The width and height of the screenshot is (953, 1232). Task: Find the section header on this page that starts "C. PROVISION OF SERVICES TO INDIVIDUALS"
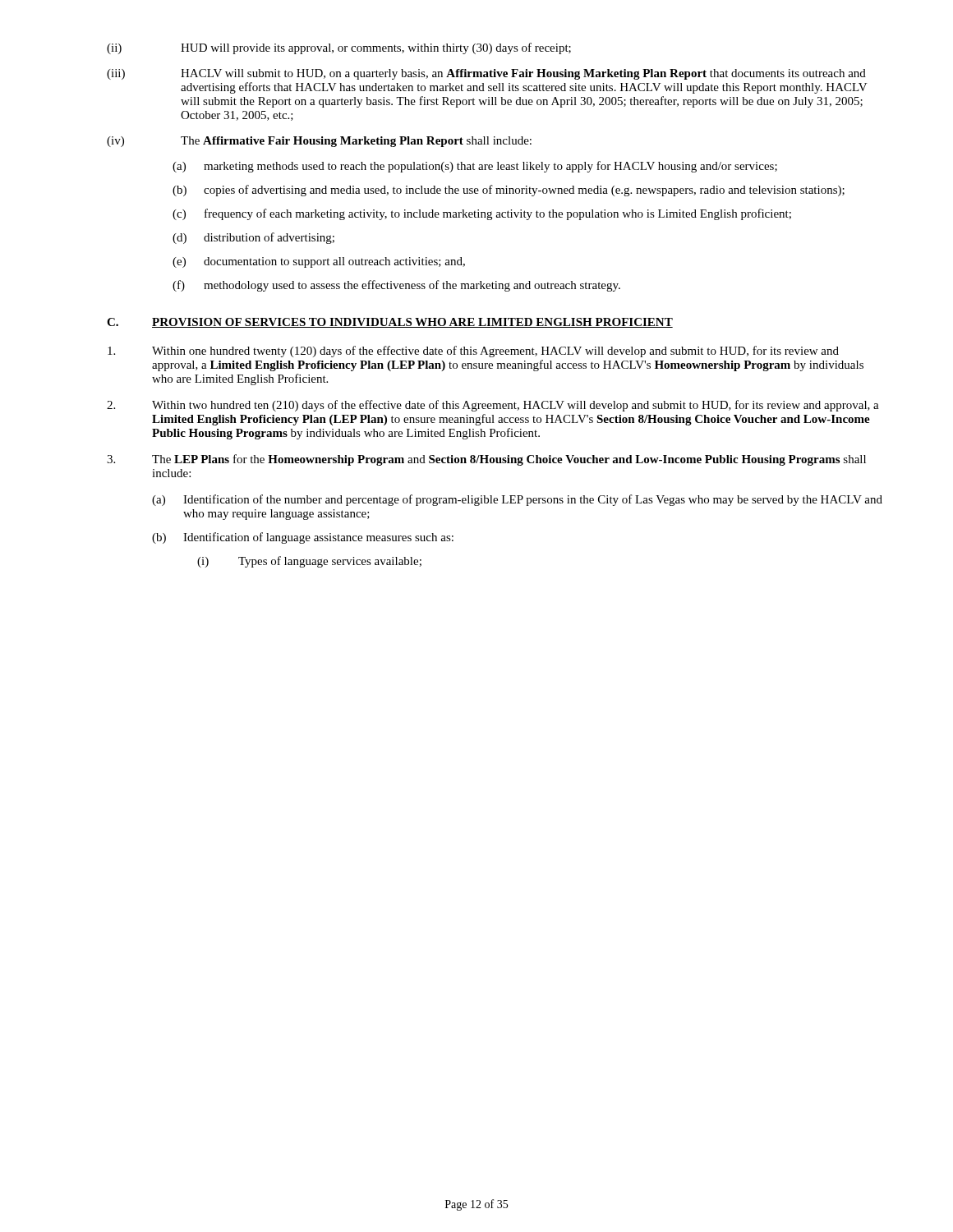tap(497, 322)
